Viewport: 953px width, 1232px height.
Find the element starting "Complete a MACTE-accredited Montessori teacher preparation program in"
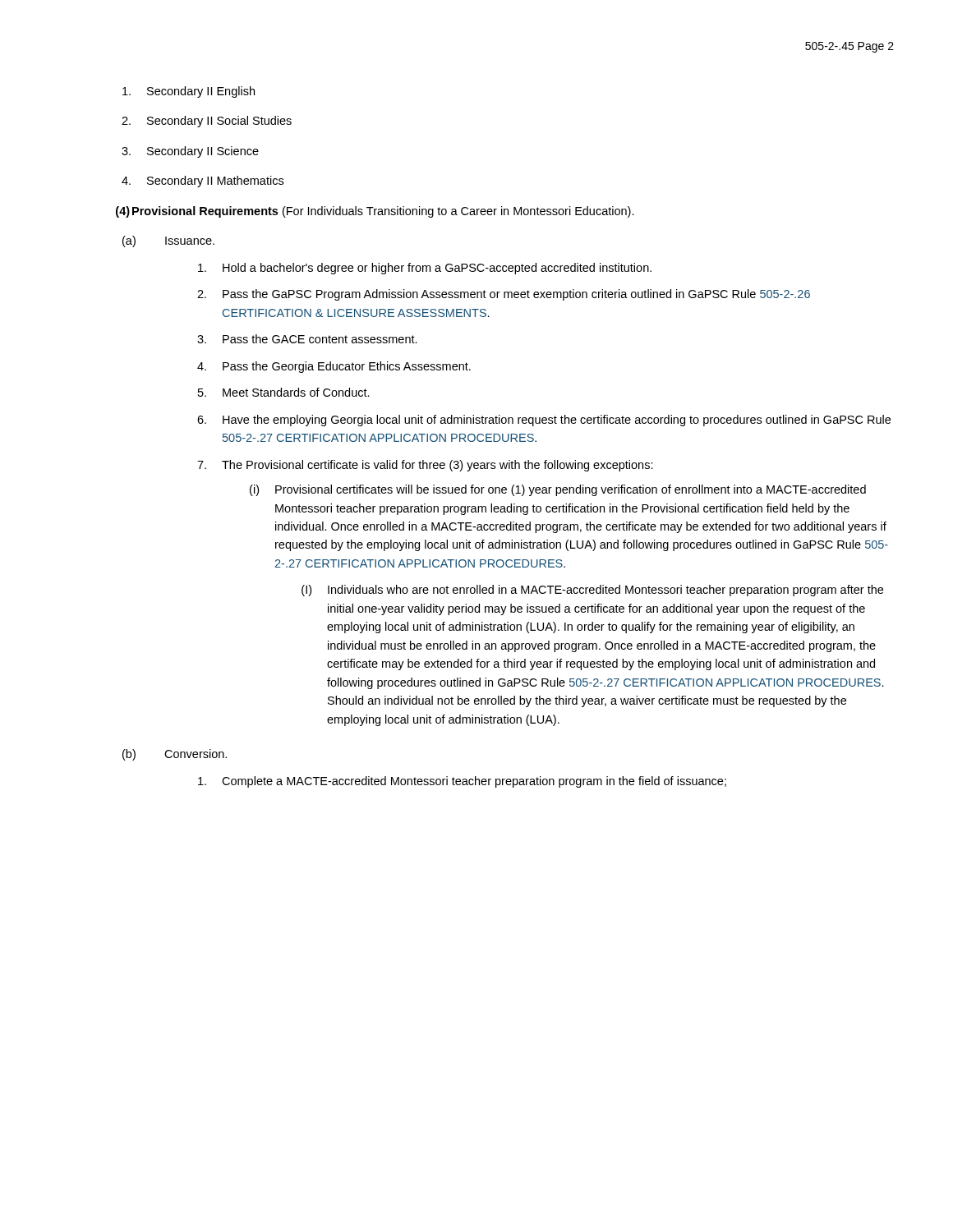point(529,781)
